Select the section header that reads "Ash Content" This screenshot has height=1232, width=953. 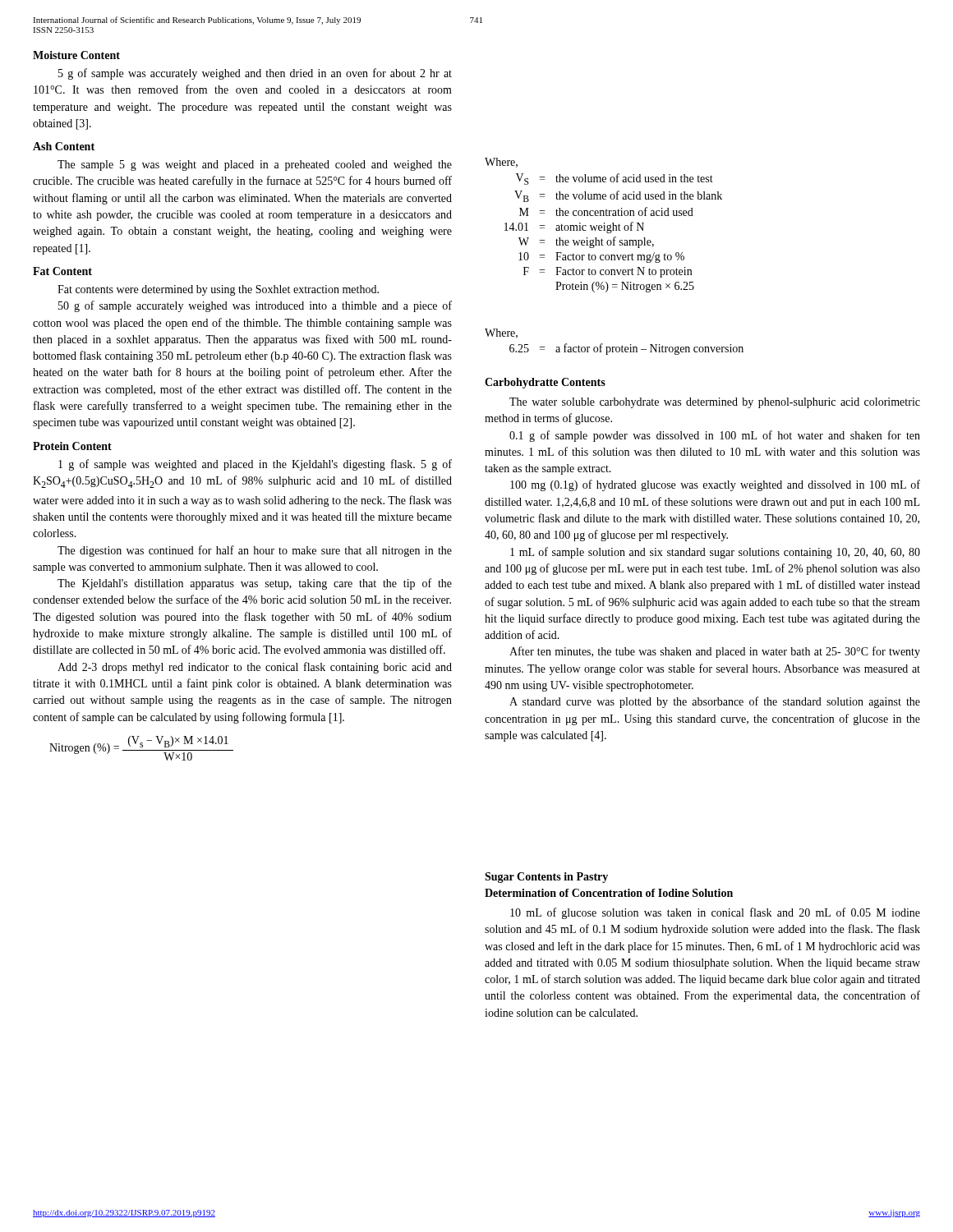click(x=64, y=147)
